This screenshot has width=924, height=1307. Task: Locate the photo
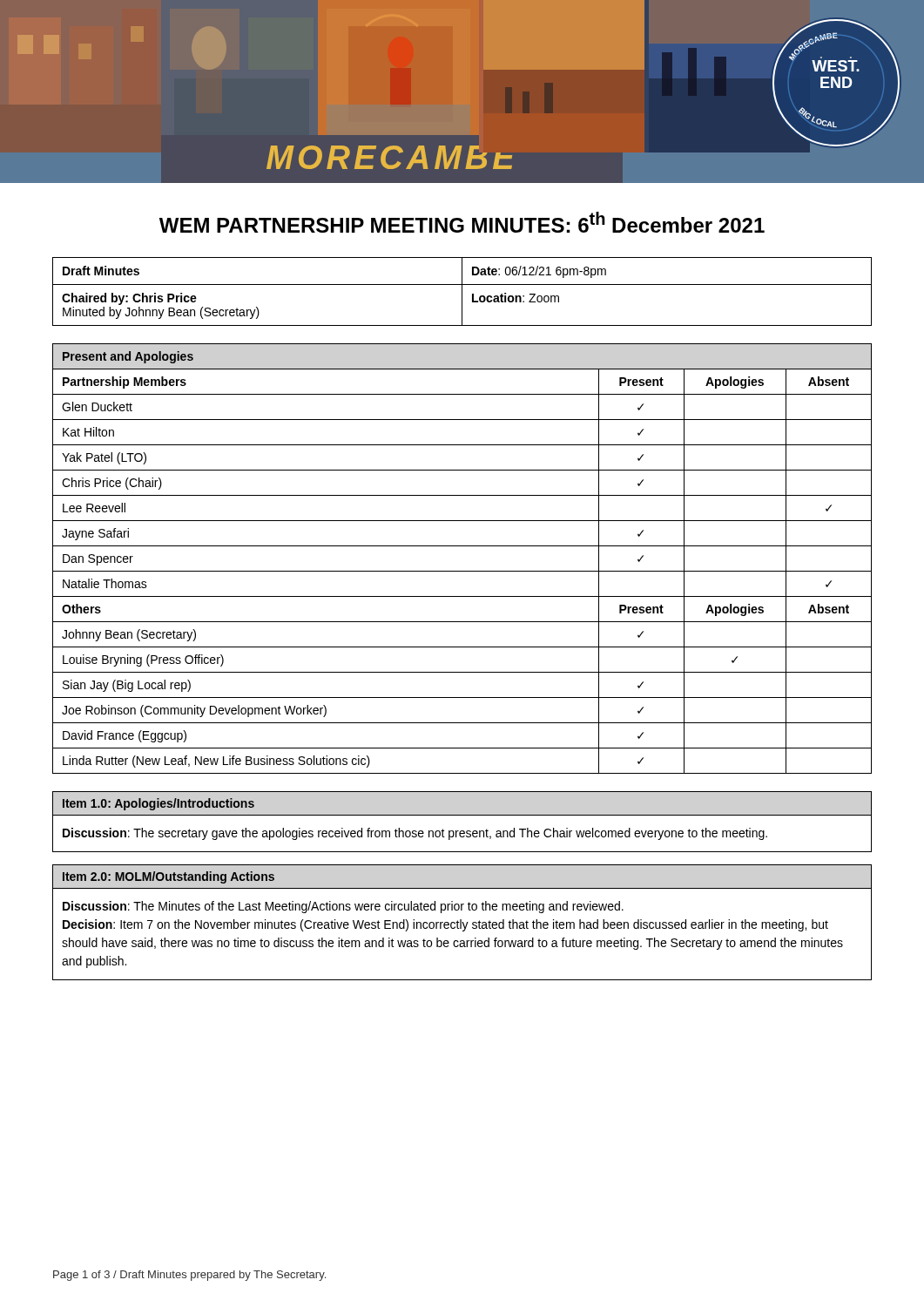tap(462, 91)
